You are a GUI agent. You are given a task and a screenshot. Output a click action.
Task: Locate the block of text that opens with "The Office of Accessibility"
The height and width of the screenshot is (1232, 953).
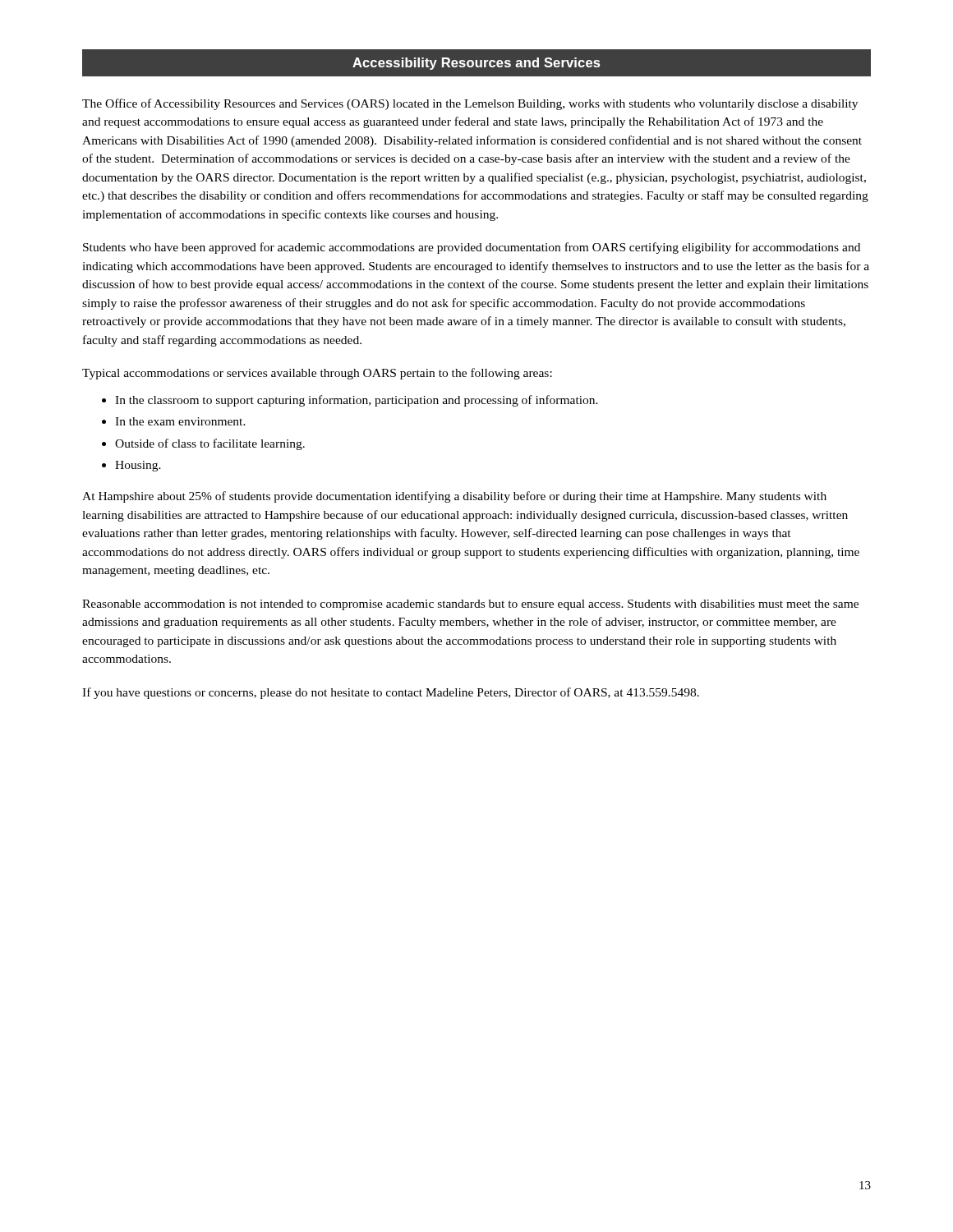tap(475, 158)
